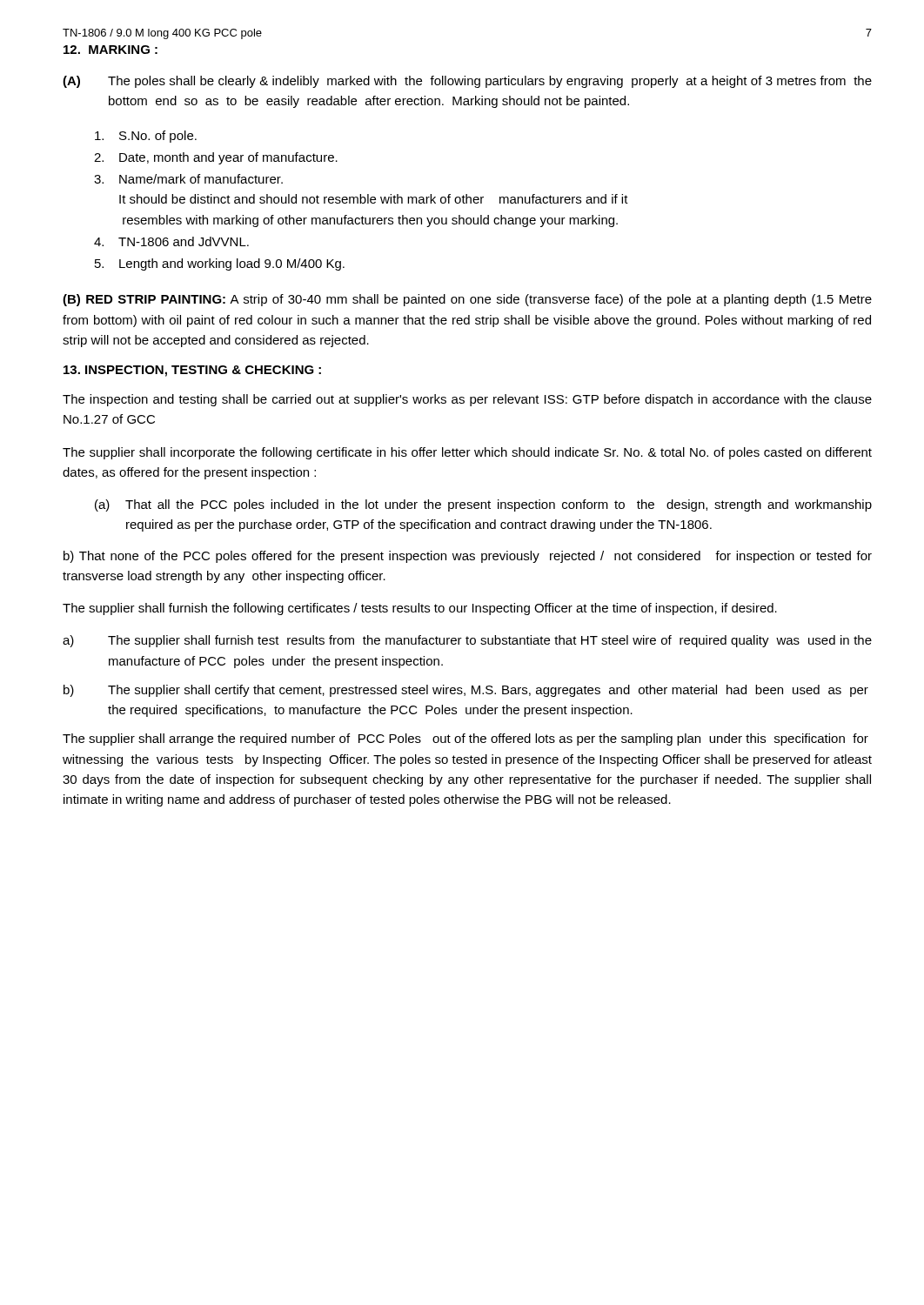Locate the list item that reads "a) The supplier"
The width and height of the screenshot is (924, 1305).
click(x=467, y=650)
